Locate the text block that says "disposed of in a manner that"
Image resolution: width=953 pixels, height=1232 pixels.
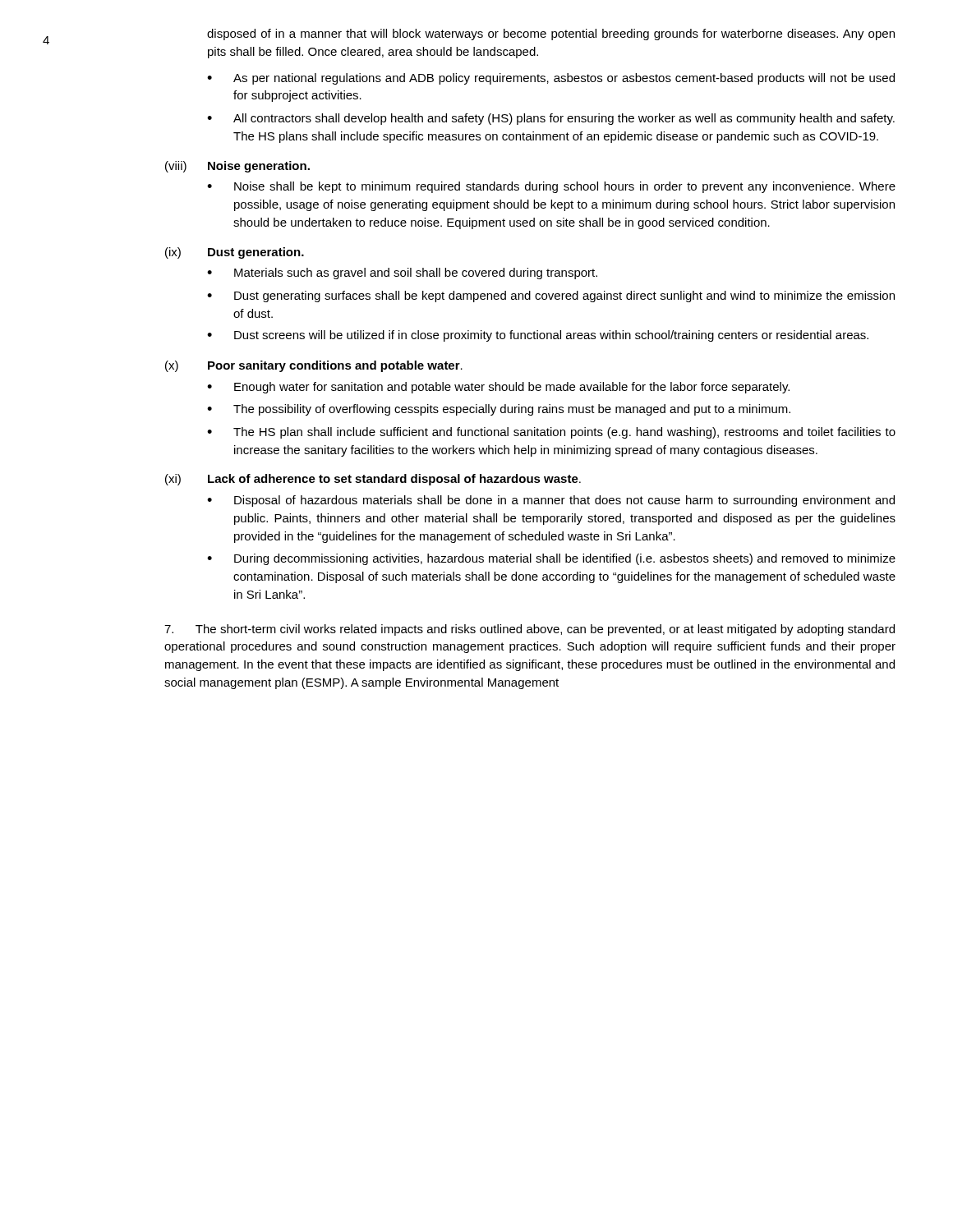coord(551,42)
